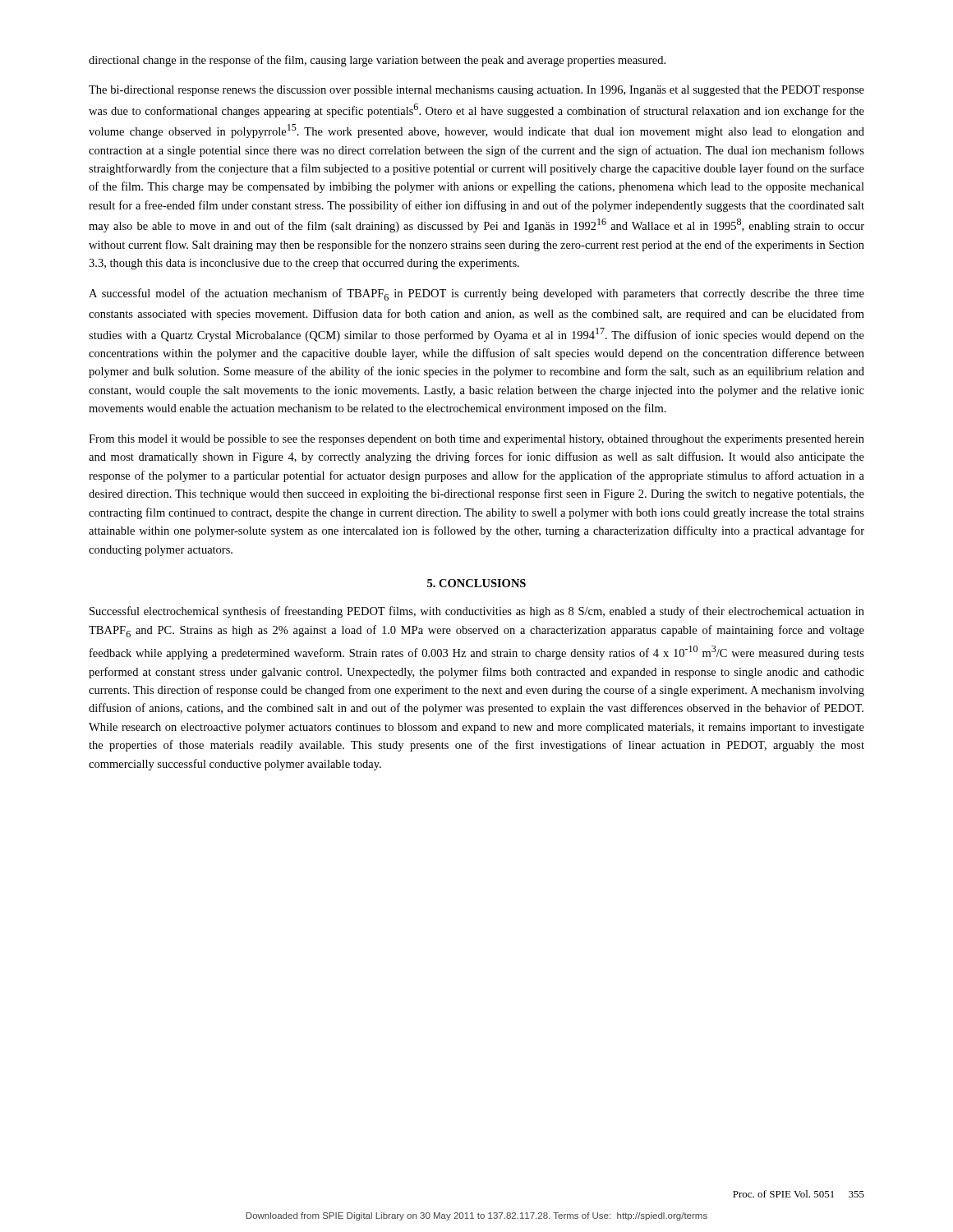The width and height of the screenshot is (953, 1232).
Task: Find the block starting "From this model it would be possible"
Action: click(476, 494)
